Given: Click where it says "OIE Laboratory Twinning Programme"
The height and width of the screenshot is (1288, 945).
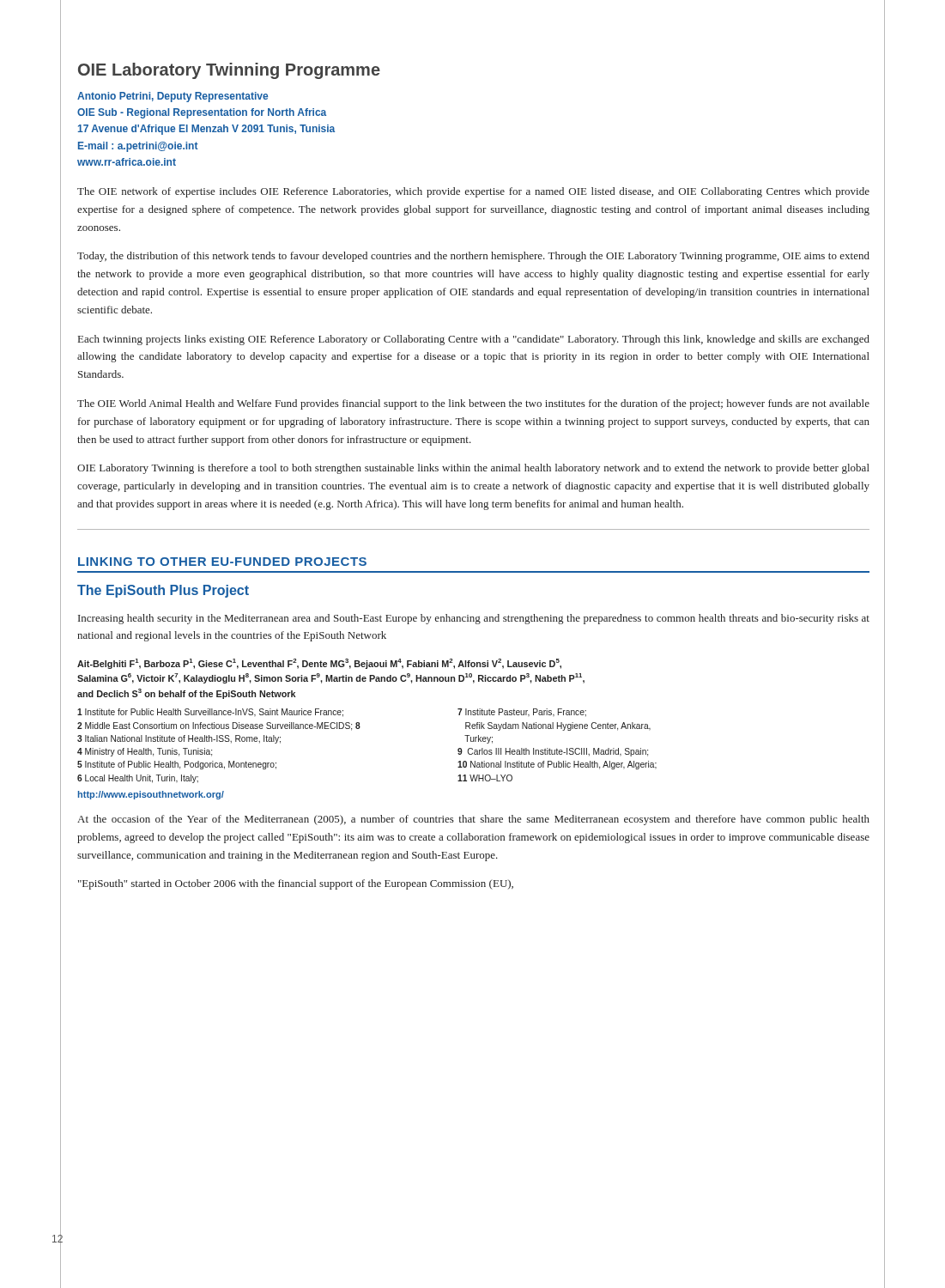Looking at the screenshot, I should click(229, 70).
